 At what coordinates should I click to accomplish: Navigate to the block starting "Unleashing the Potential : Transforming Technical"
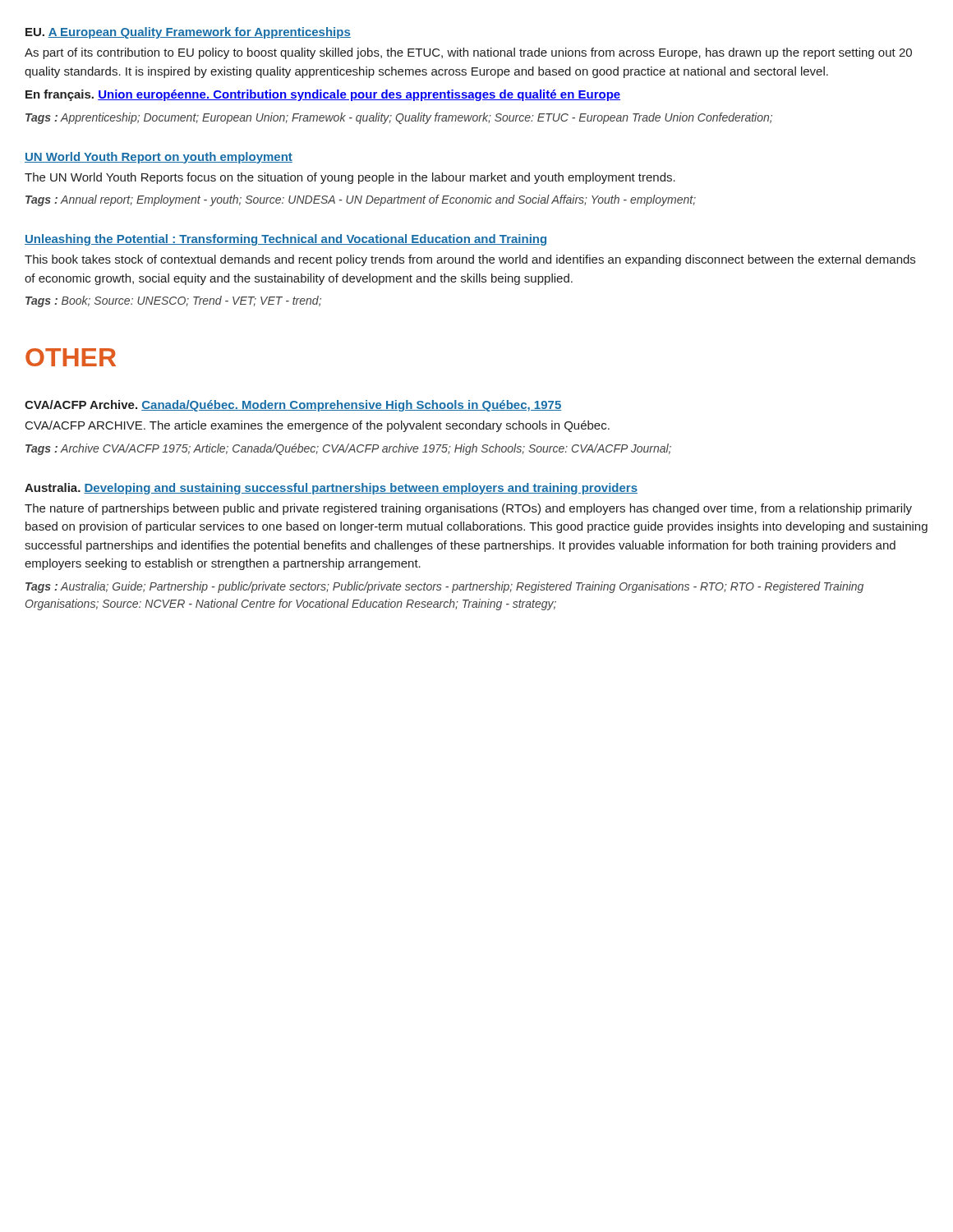[476, 271]
